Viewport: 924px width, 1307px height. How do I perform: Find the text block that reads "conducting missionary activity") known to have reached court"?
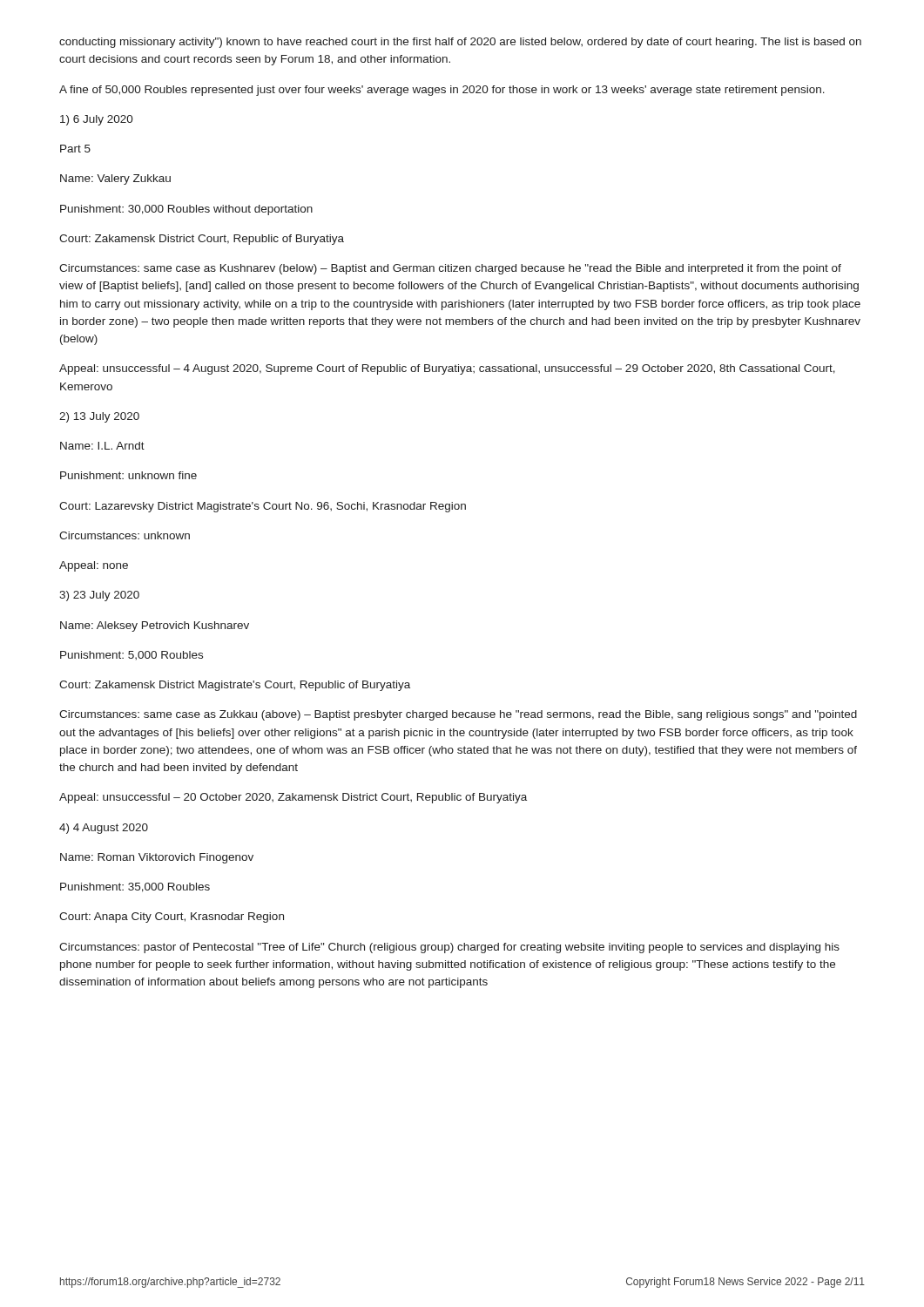tap(461, 50)
